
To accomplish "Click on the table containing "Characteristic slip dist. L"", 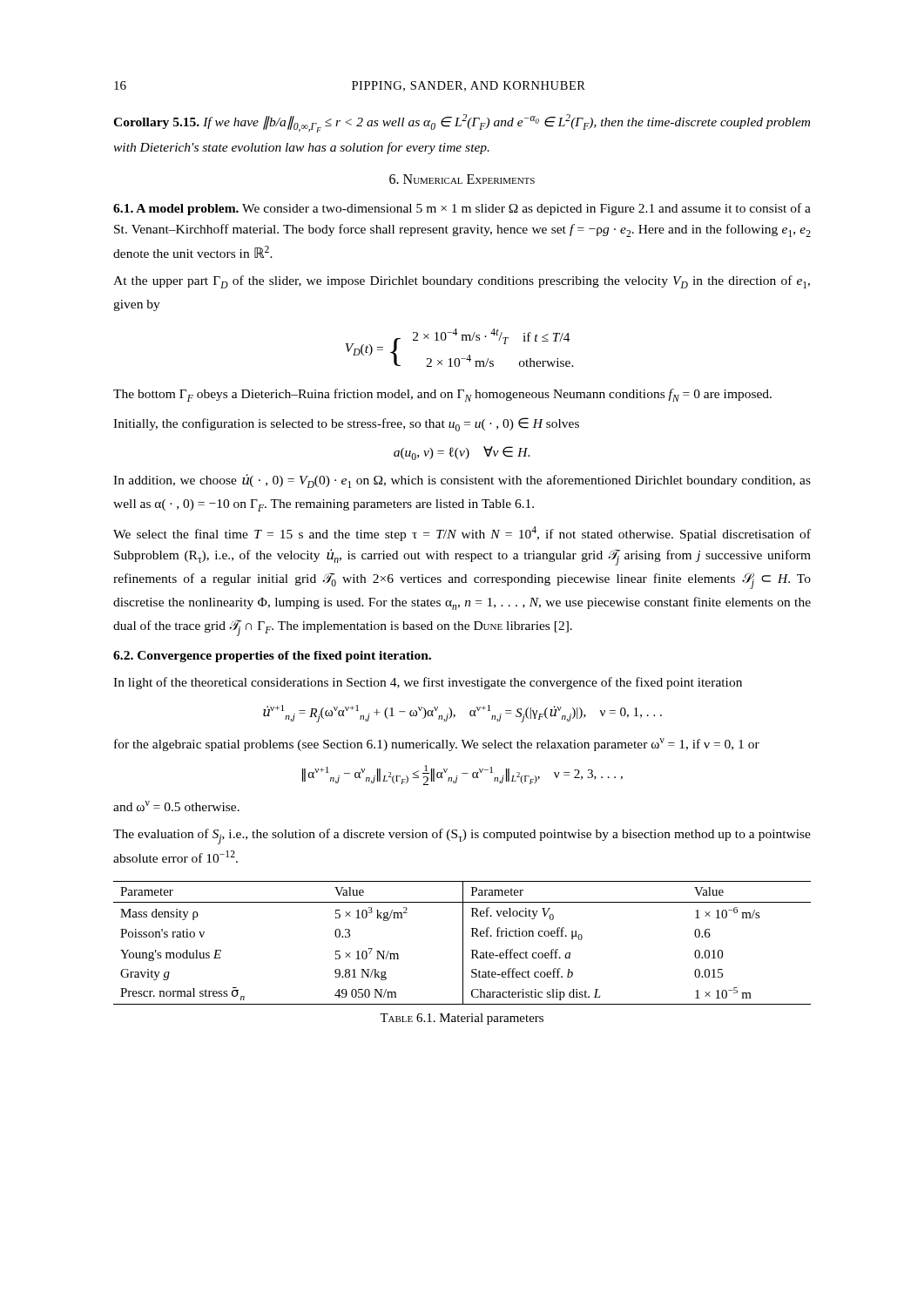I will 462,943.
